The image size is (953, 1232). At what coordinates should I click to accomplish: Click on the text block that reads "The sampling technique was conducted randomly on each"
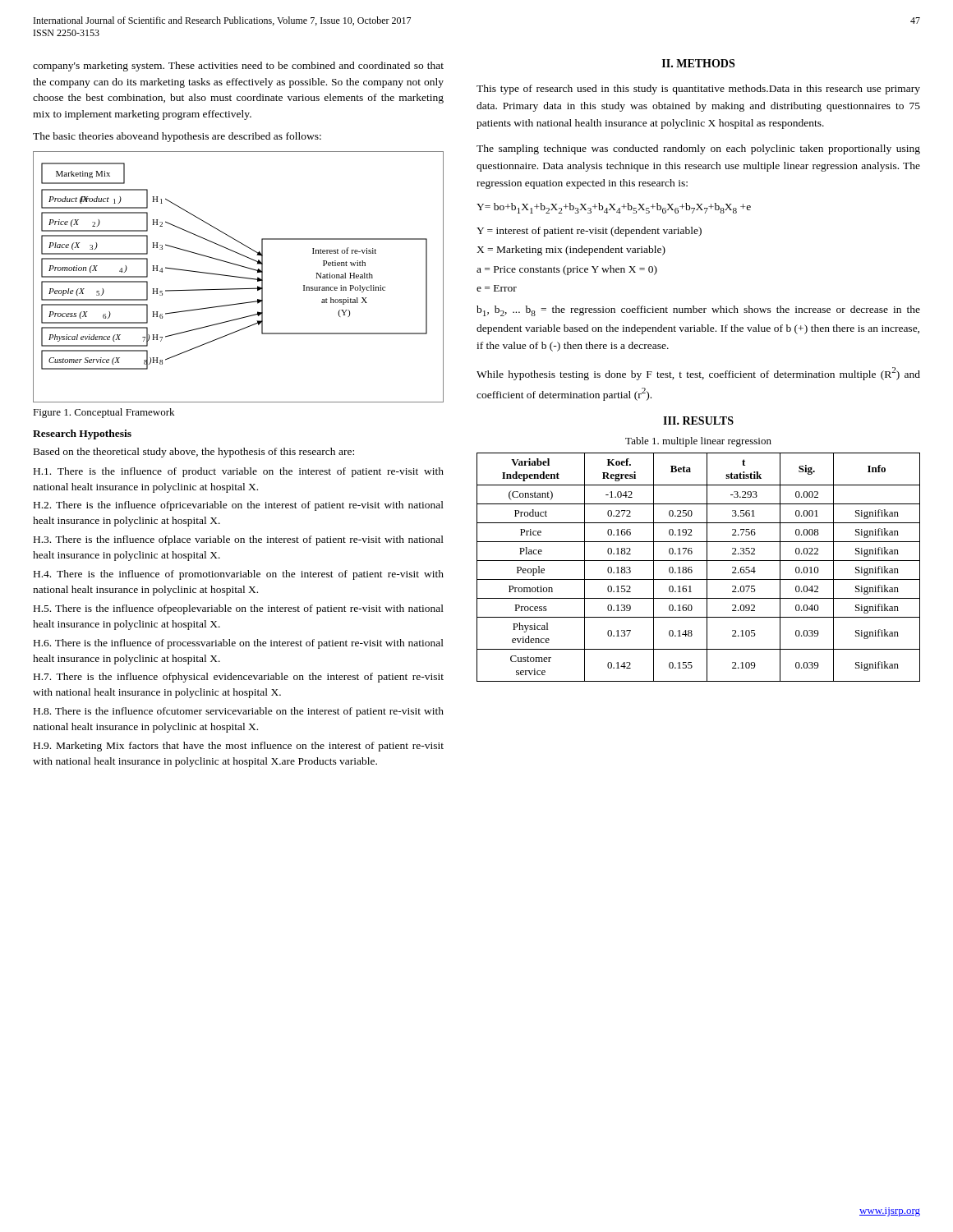(698, 165)
